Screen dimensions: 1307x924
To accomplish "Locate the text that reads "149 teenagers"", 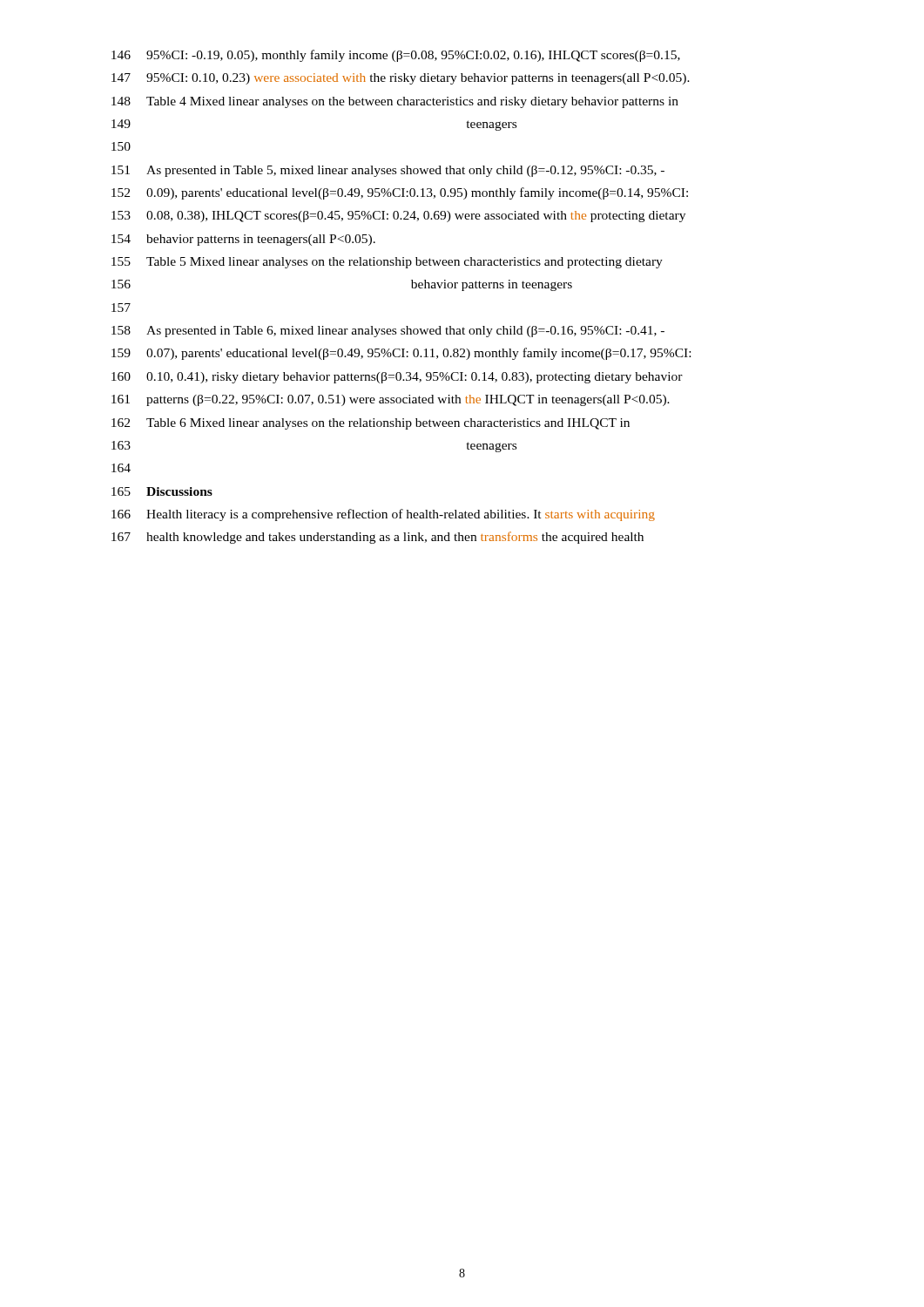I will click(x=466, y=124).
